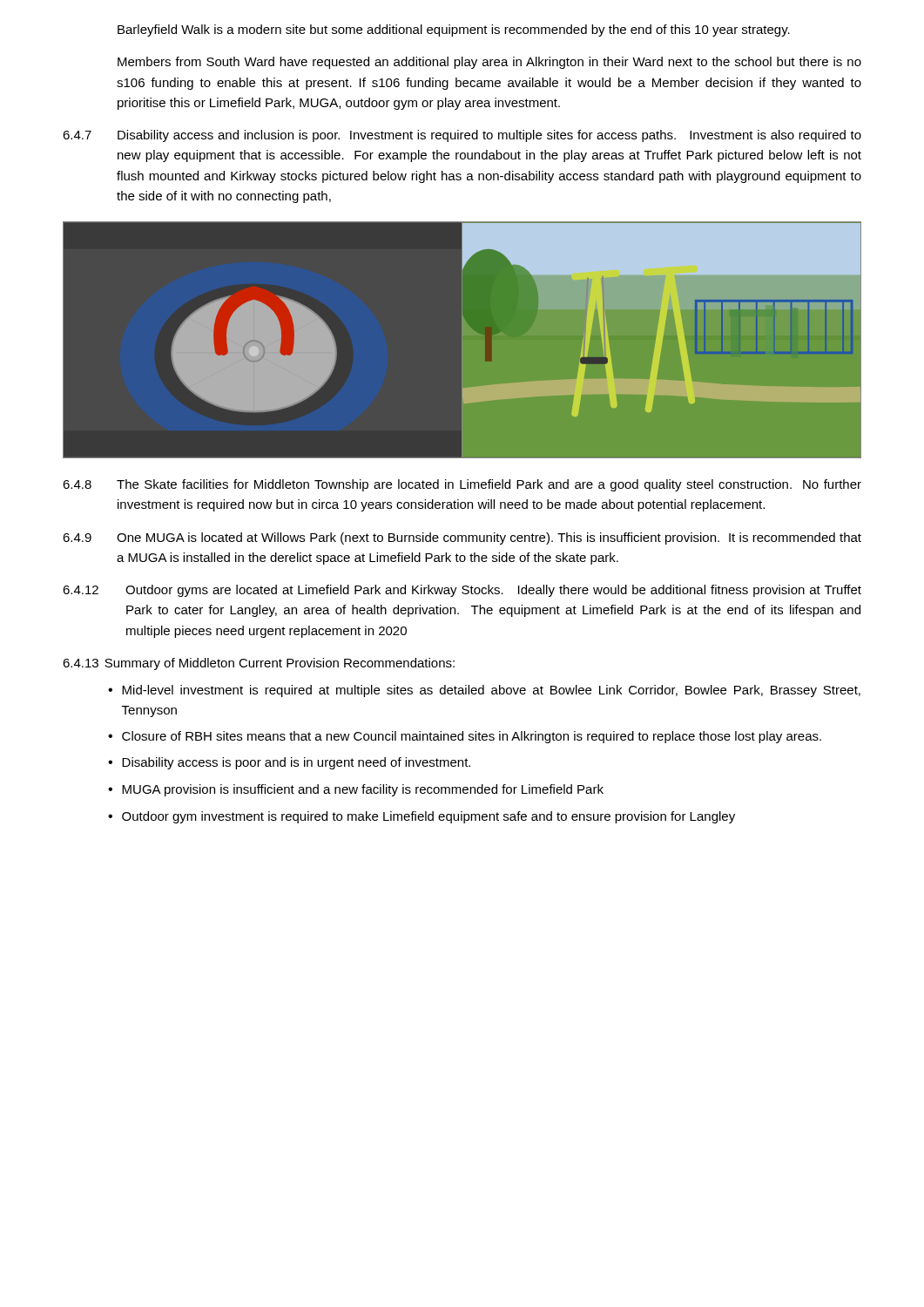The image size is (924, 1307).
Task: Select the photo
Action: coord(462,340)
